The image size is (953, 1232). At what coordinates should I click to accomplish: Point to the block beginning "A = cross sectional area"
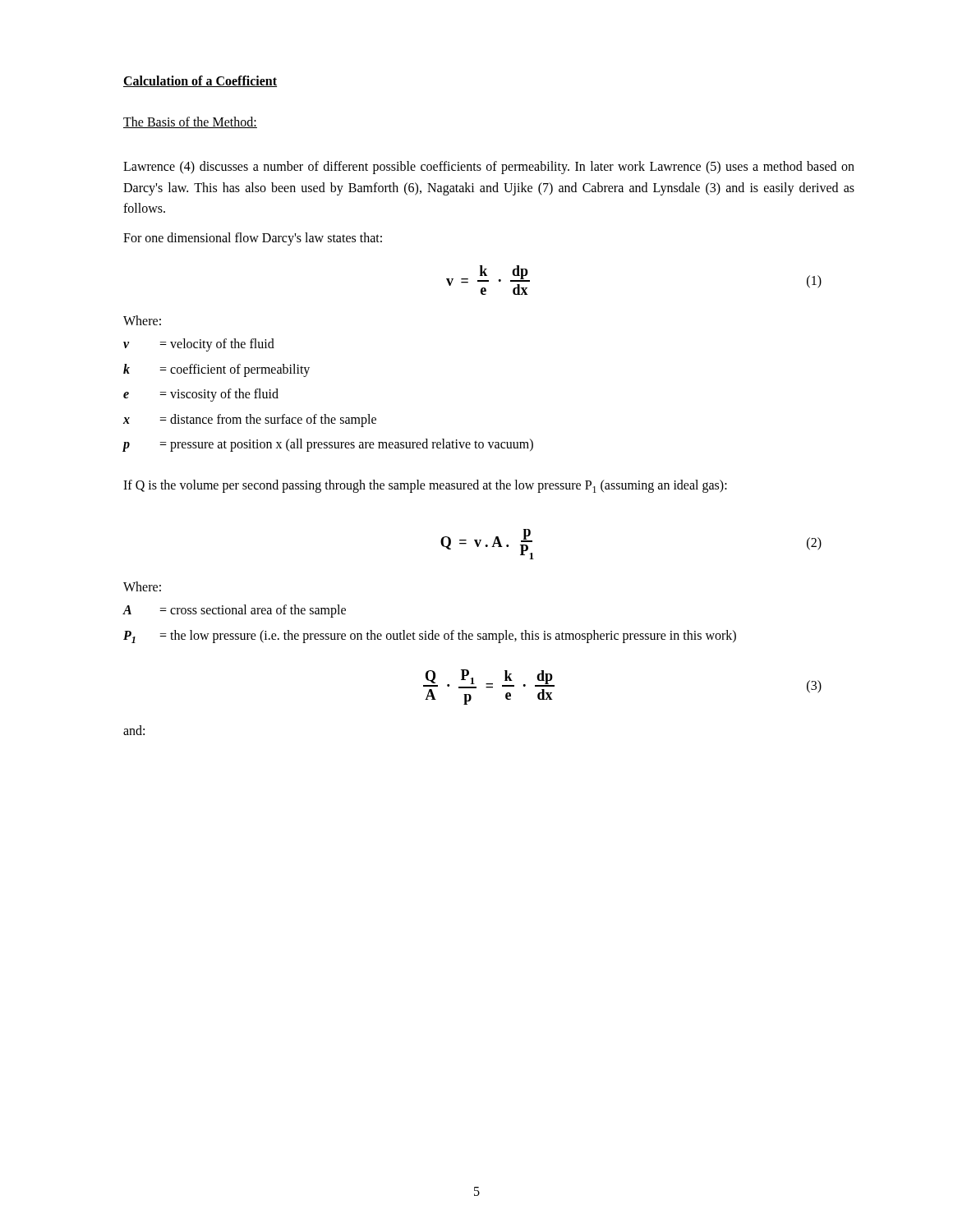[234, 611]
